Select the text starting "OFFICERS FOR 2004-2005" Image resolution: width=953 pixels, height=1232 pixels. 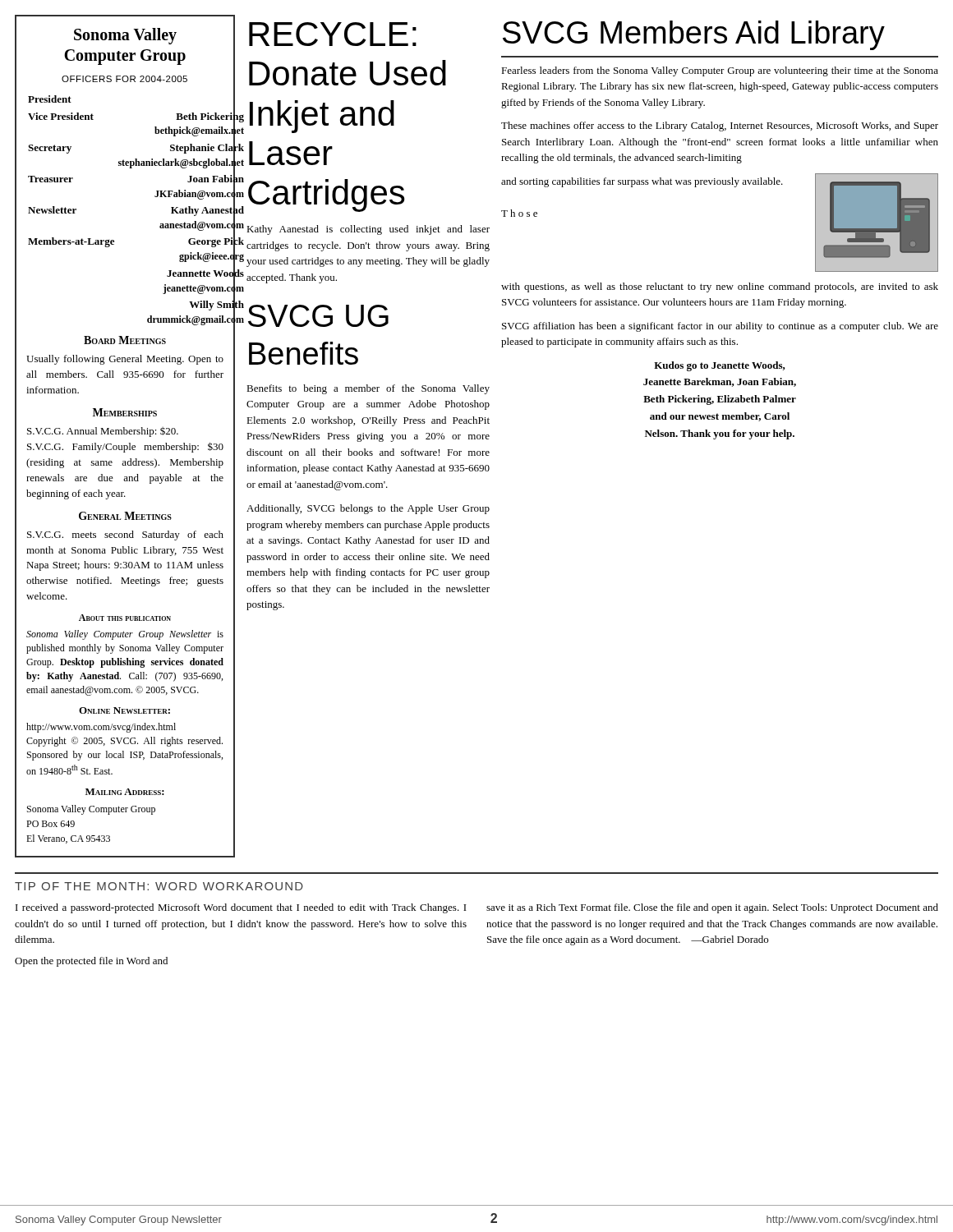(125, 79)
